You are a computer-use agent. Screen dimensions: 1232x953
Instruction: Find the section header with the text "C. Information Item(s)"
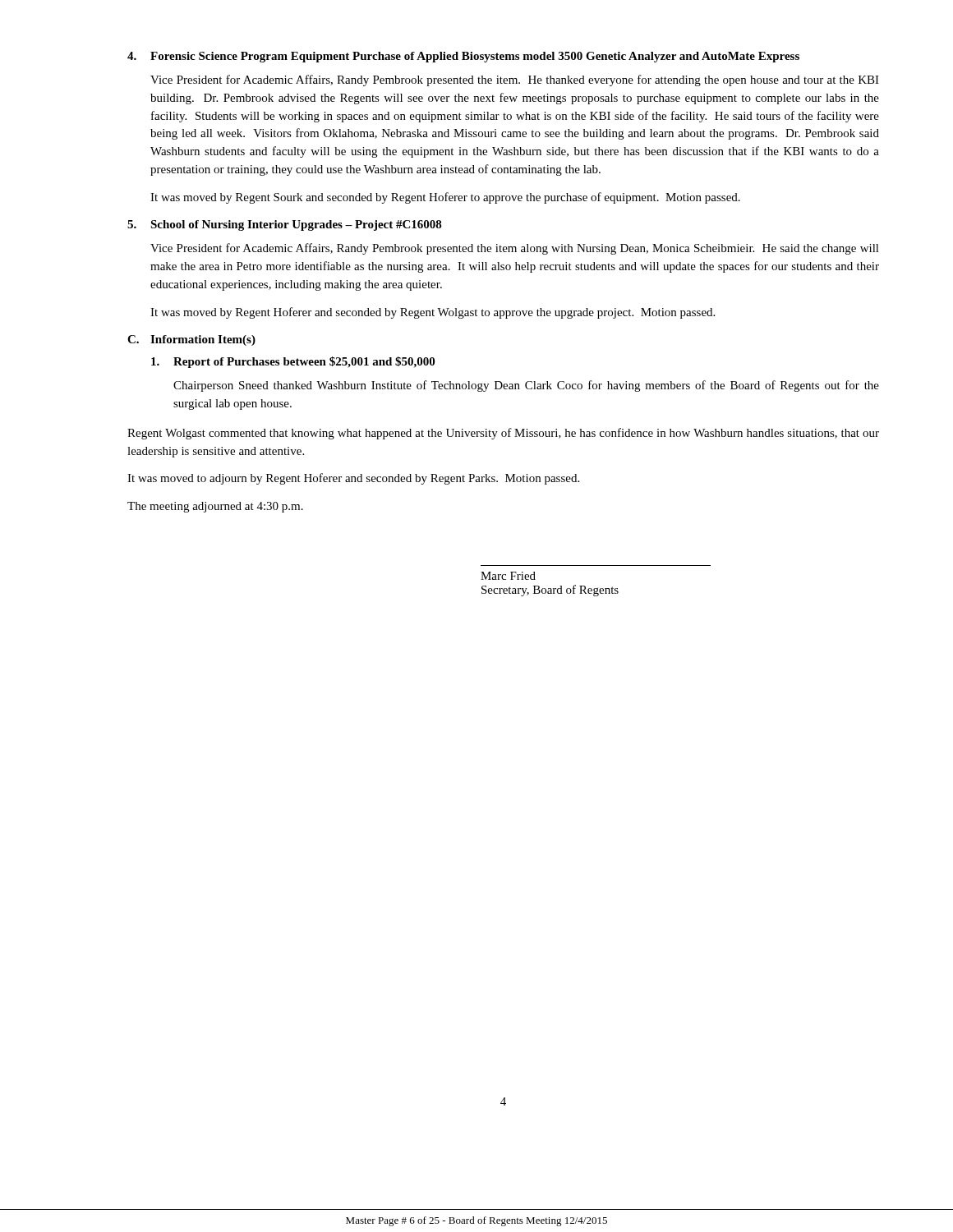pyautogui.click(x=191, y=340)
